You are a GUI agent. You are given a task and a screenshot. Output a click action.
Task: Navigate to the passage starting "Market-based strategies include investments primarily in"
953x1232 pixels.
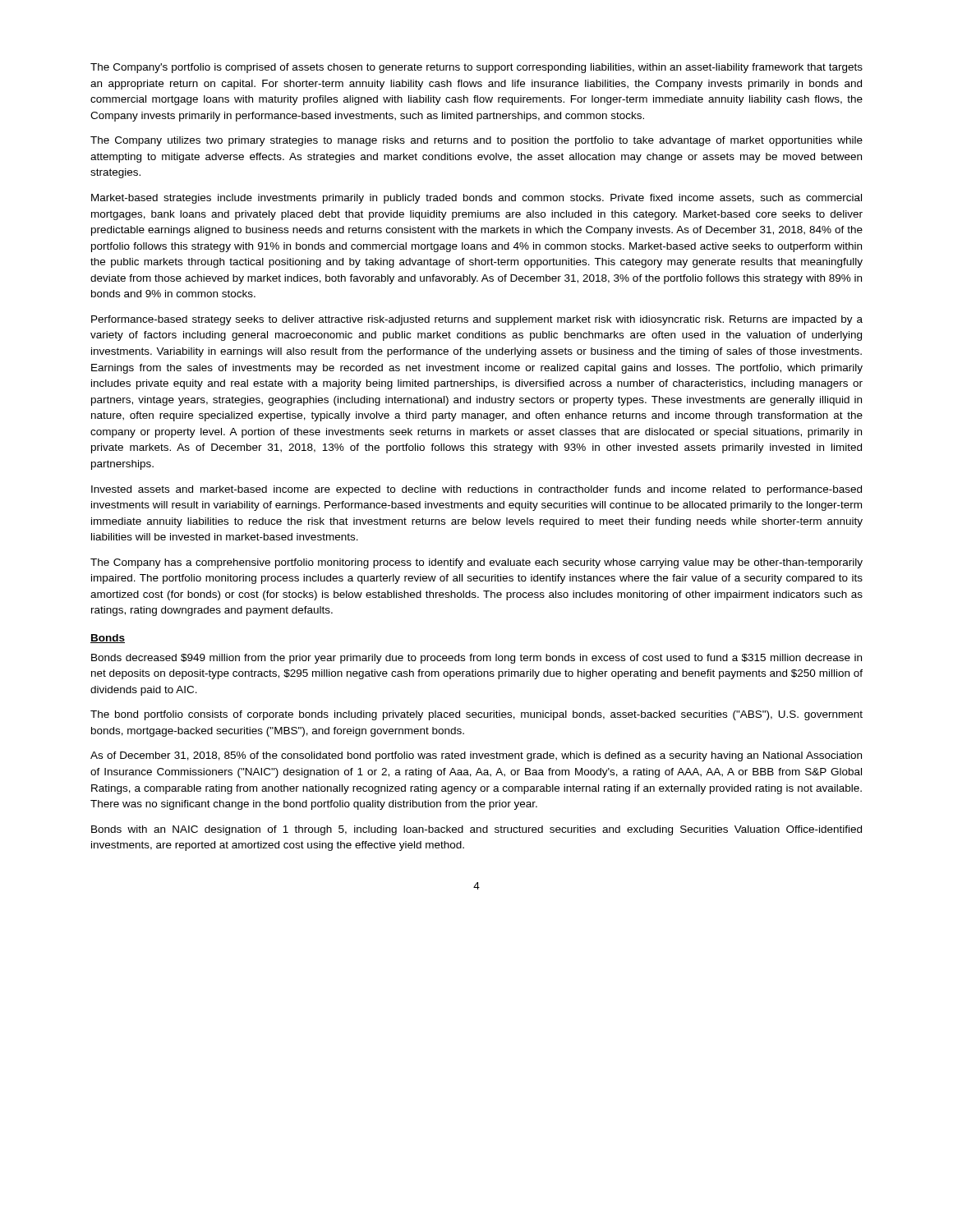(x=476, y=246)
